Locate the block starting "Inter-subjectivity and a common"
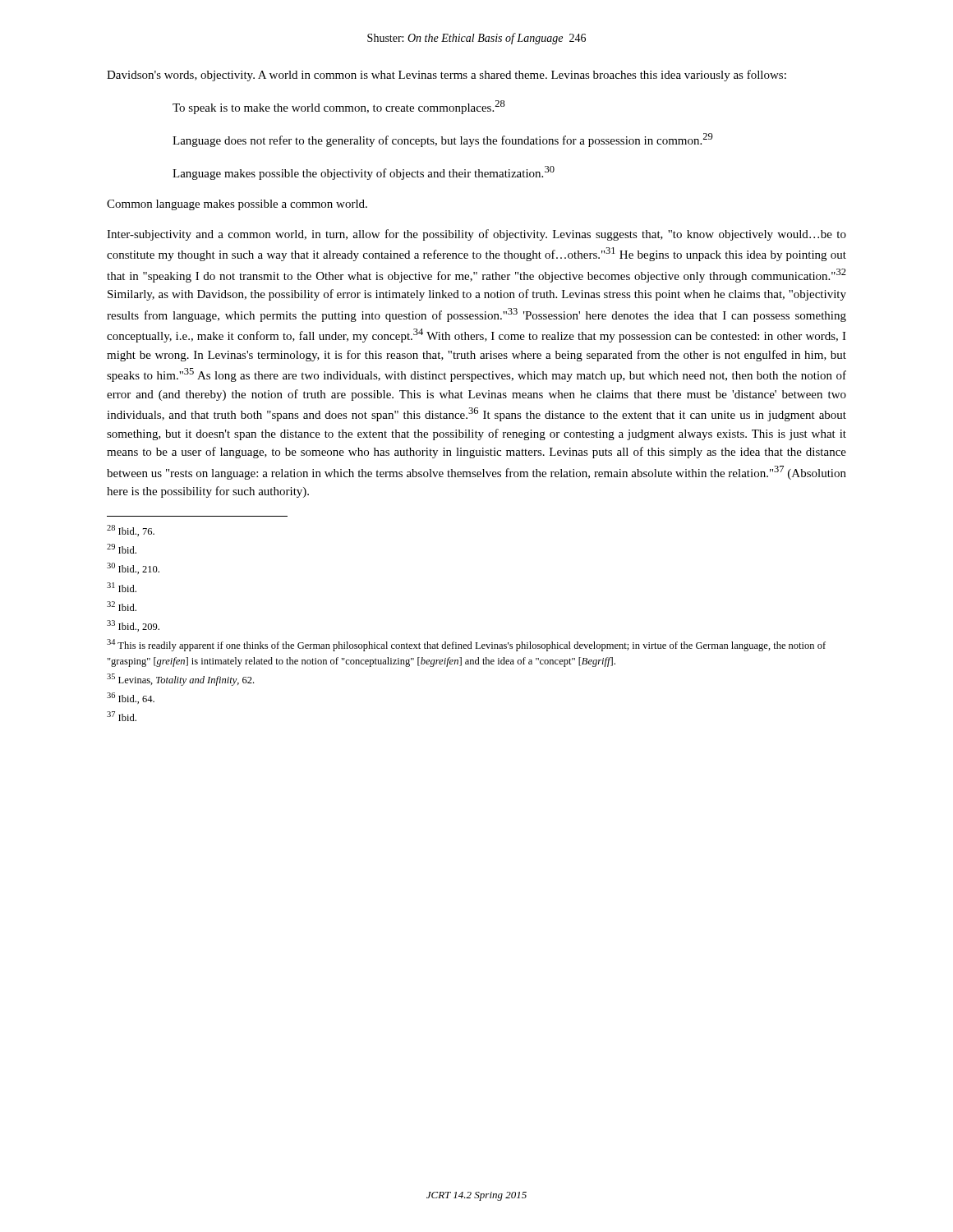The width and height of the screenshot is (953, 1232). click(476, 363)
